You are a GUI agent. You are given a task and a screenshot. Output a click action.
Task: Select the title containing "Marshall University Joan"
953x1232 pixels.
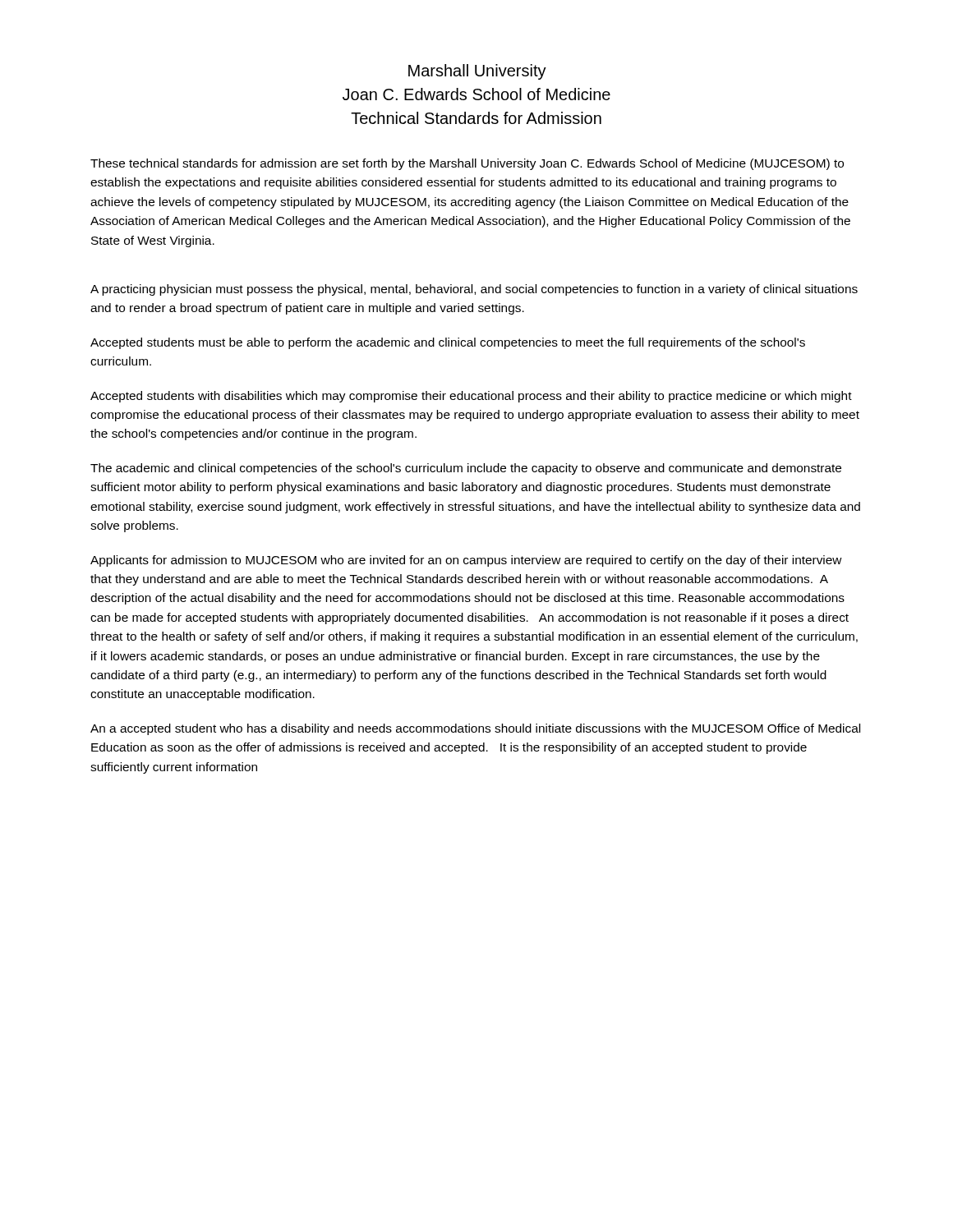coord(476,95)
